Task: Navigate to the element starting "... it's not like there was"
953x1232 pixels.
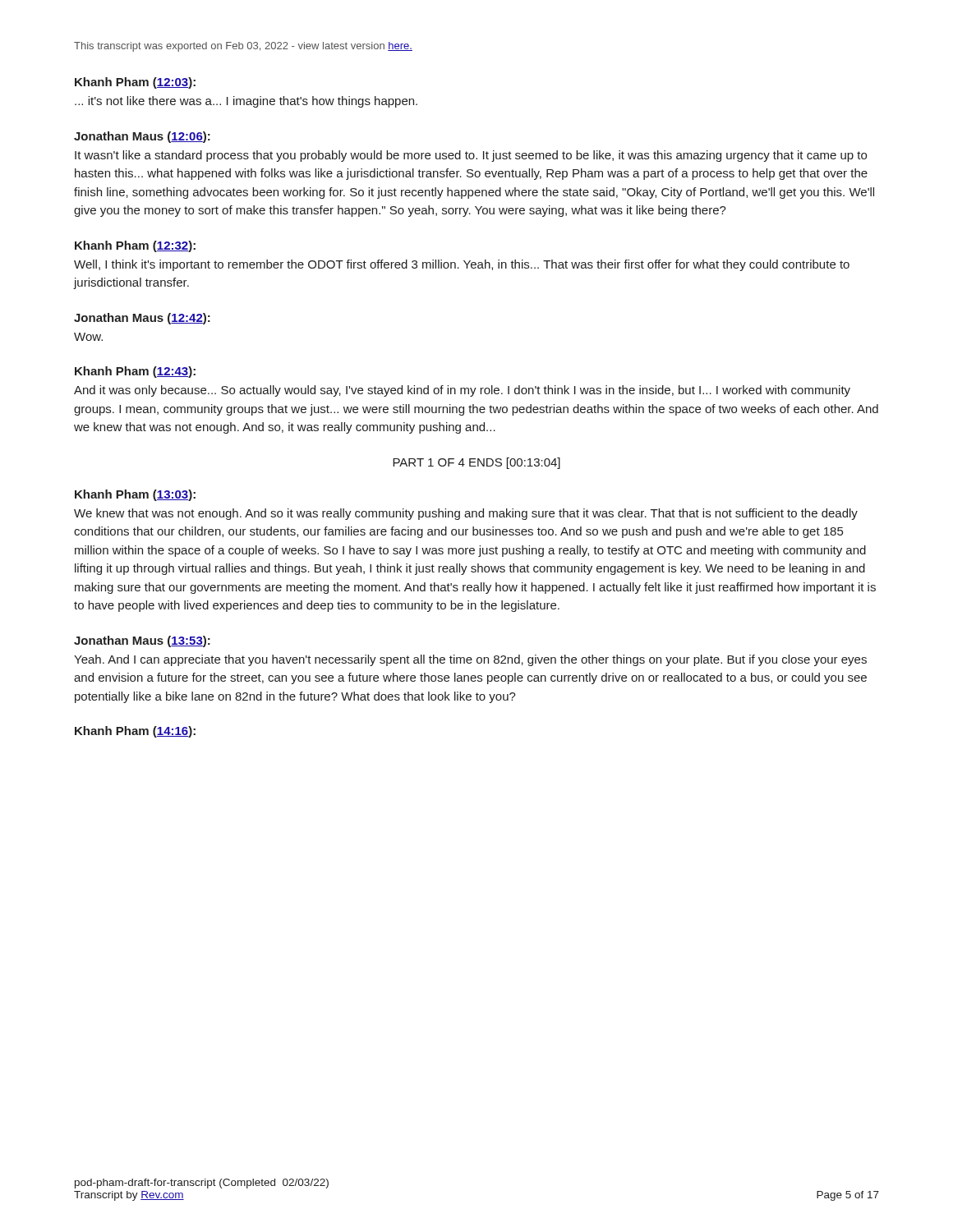Action: [x=246, y=101]
